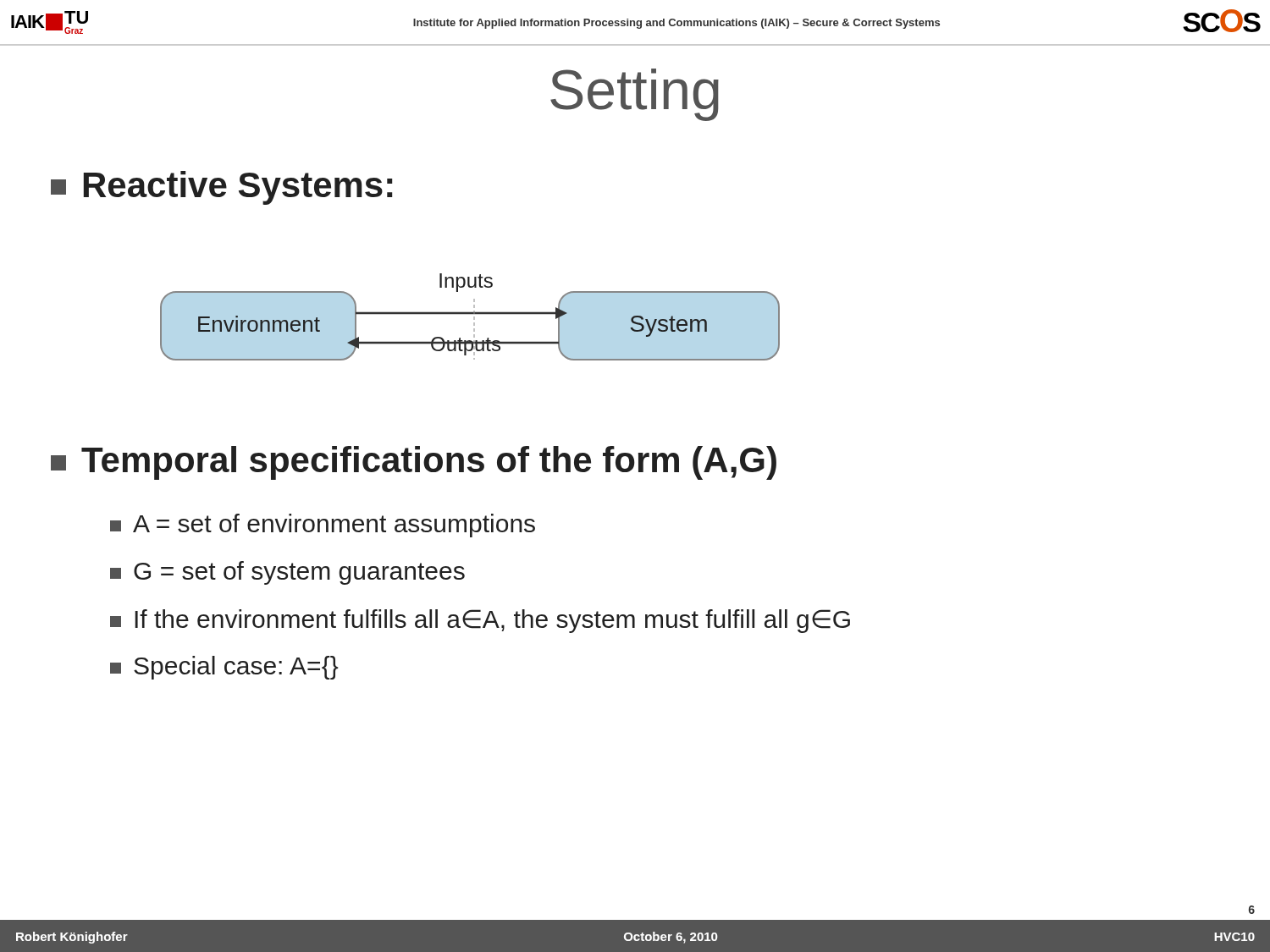The image size is (1270, 952).
Task: Click on the region starting "Temporal specifications of the form (A,G)"
Action: point(414,460)
